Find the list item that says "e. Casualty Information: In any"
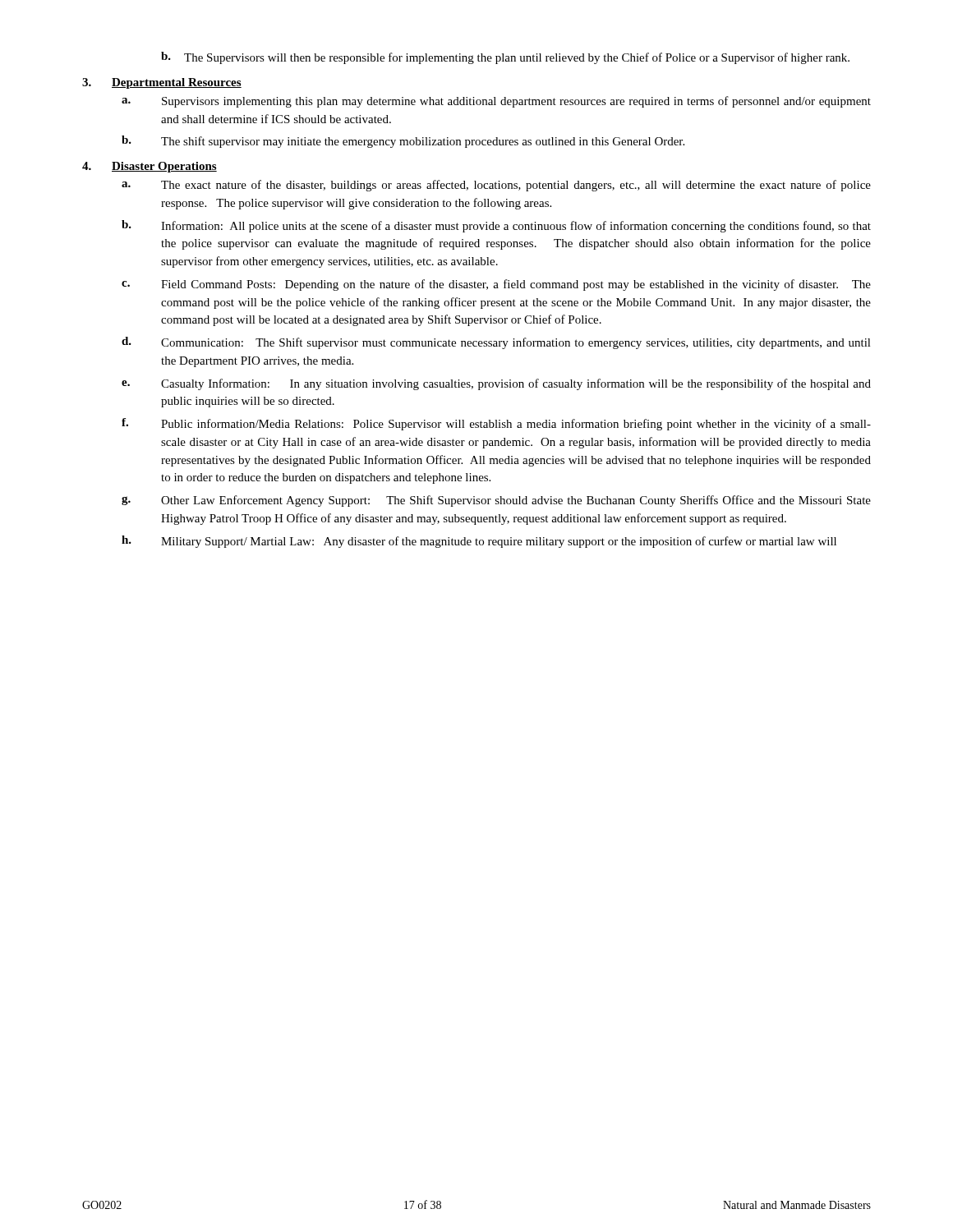This screenshot has width=953, height=1232. click(x=496, y=393)
